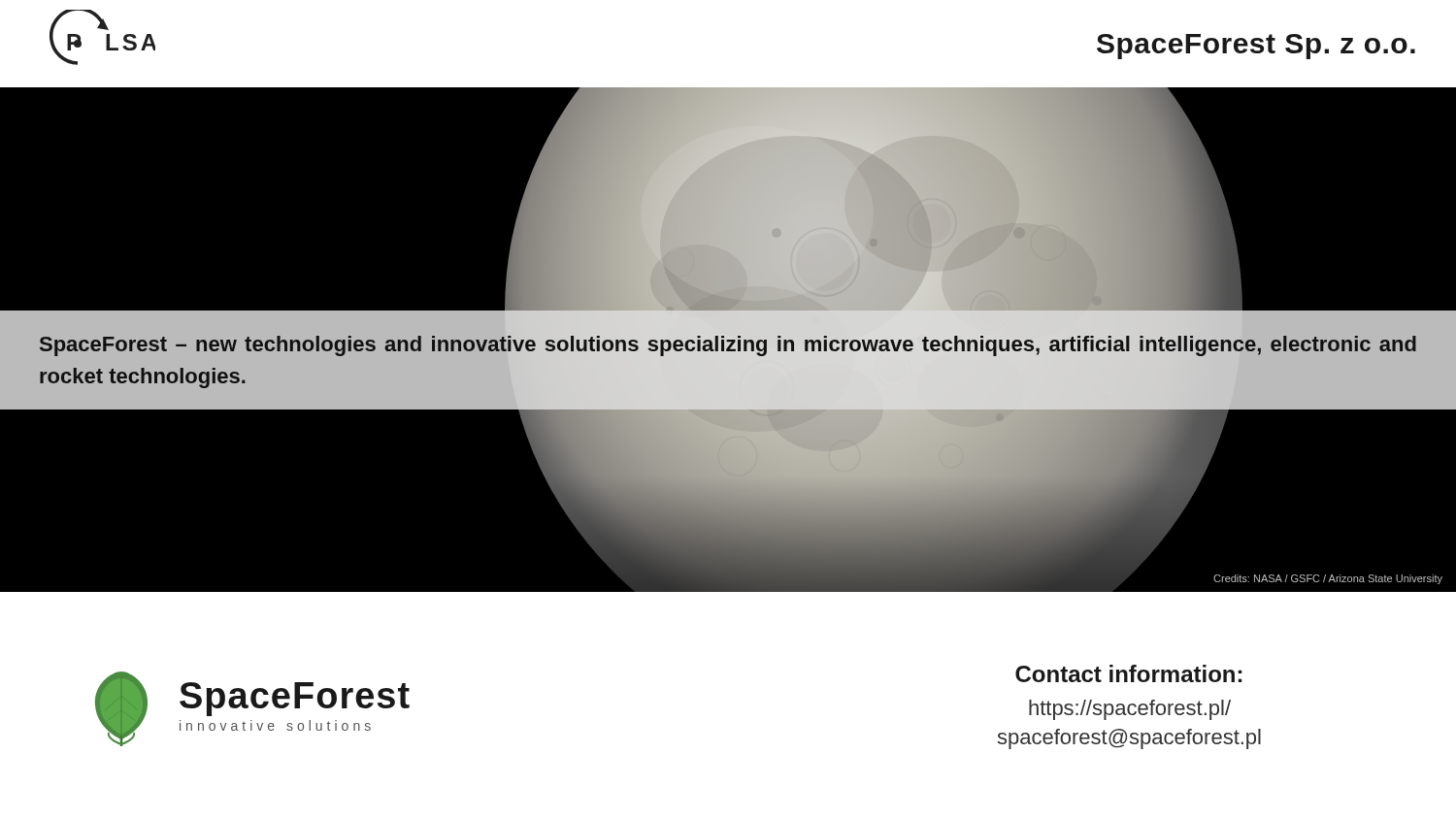Click on the title containing "SpaceForest Sp. z"
Screen dimensions: 819x1456
tap(1256, 43)
